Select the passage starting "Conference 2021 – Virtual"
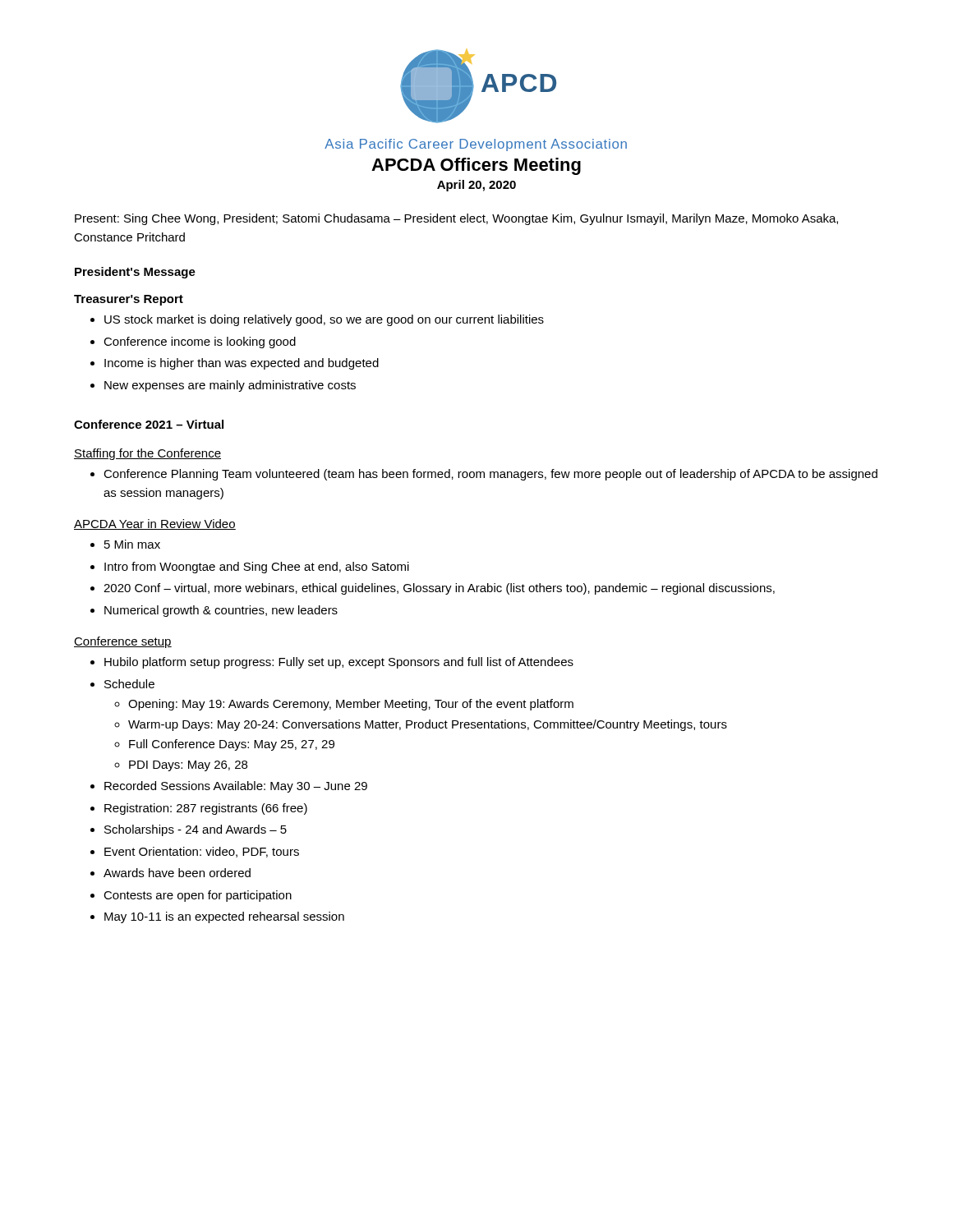953x1232 pixels. tap(149, 424)
